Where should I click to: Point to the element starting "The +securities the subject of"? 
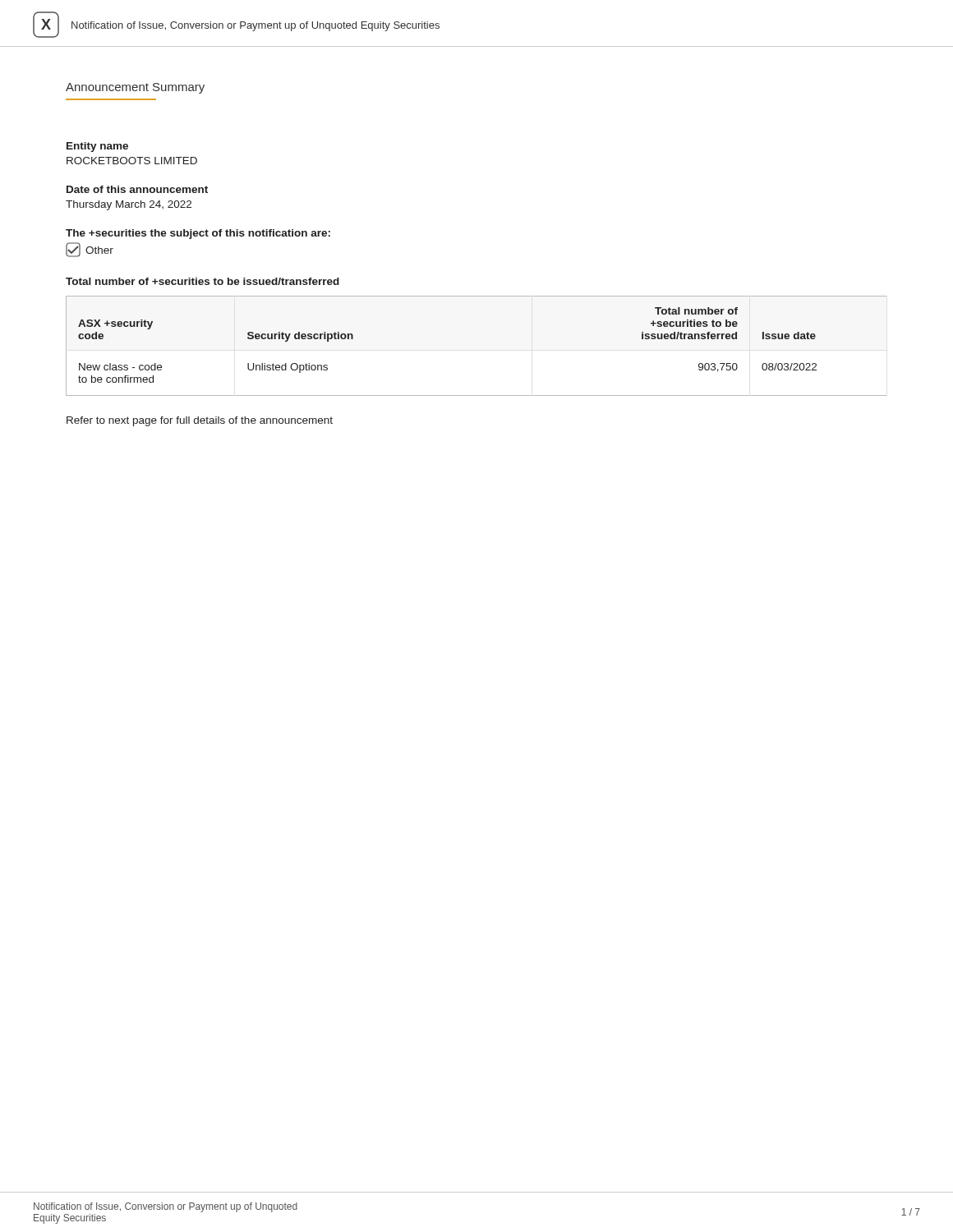click(x=198, y=234)
